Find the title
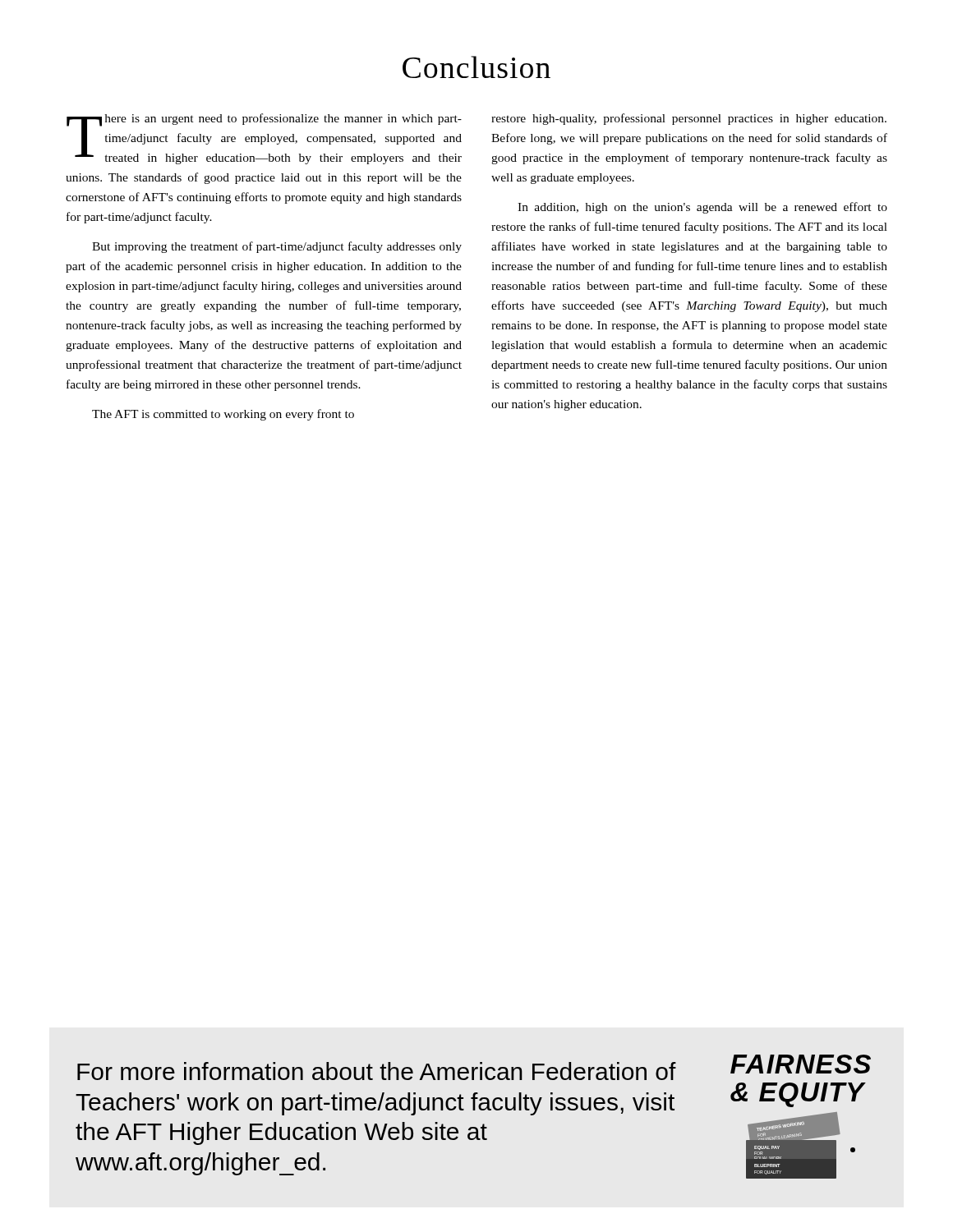The width and height of the screenshot is (953, 1232). tap(476, 67)
